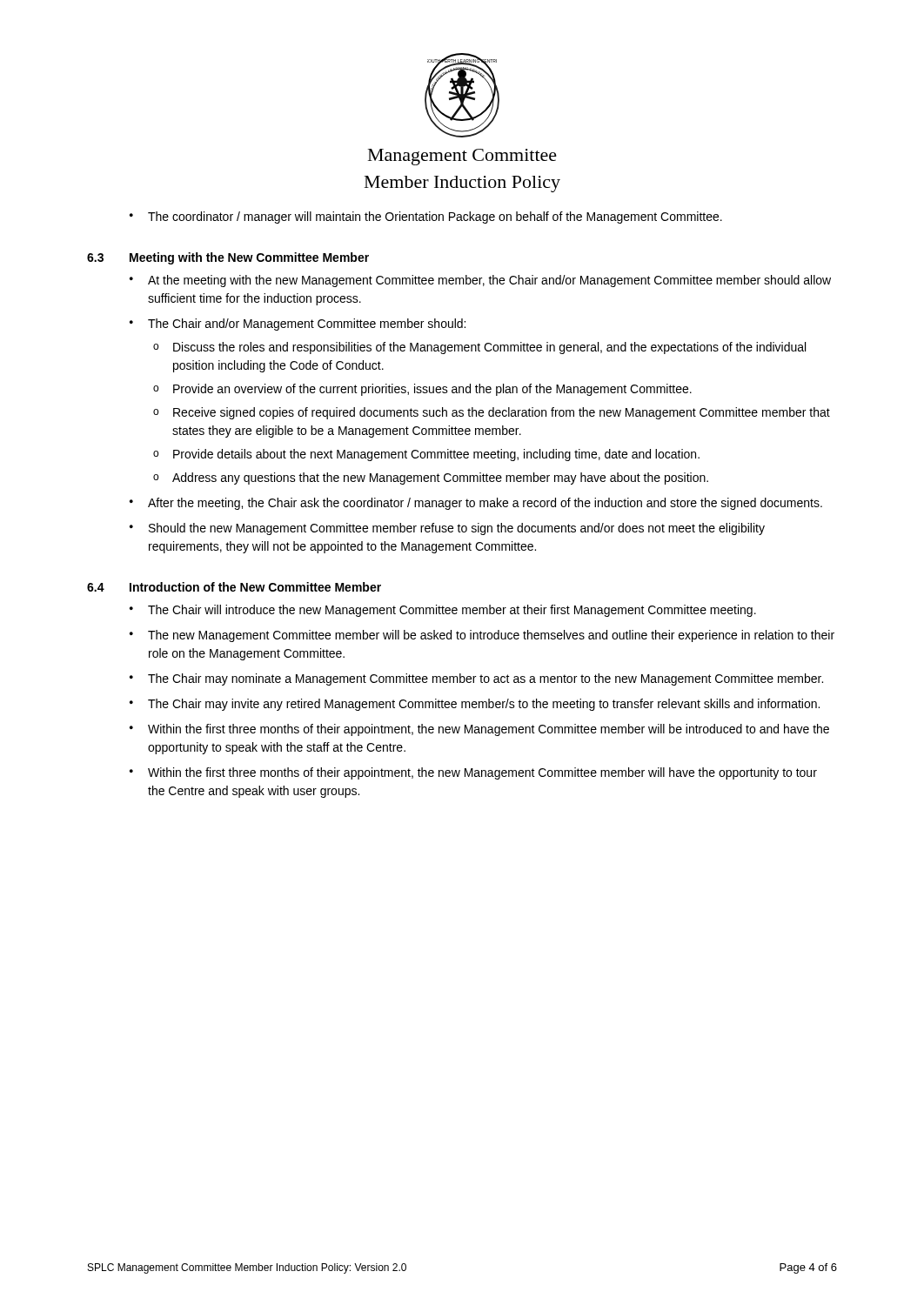Click on the passage starting "Discuss the roles and responsibilities of the"
This screenshot has width=924, height=1305.
(x=489, y=356)
